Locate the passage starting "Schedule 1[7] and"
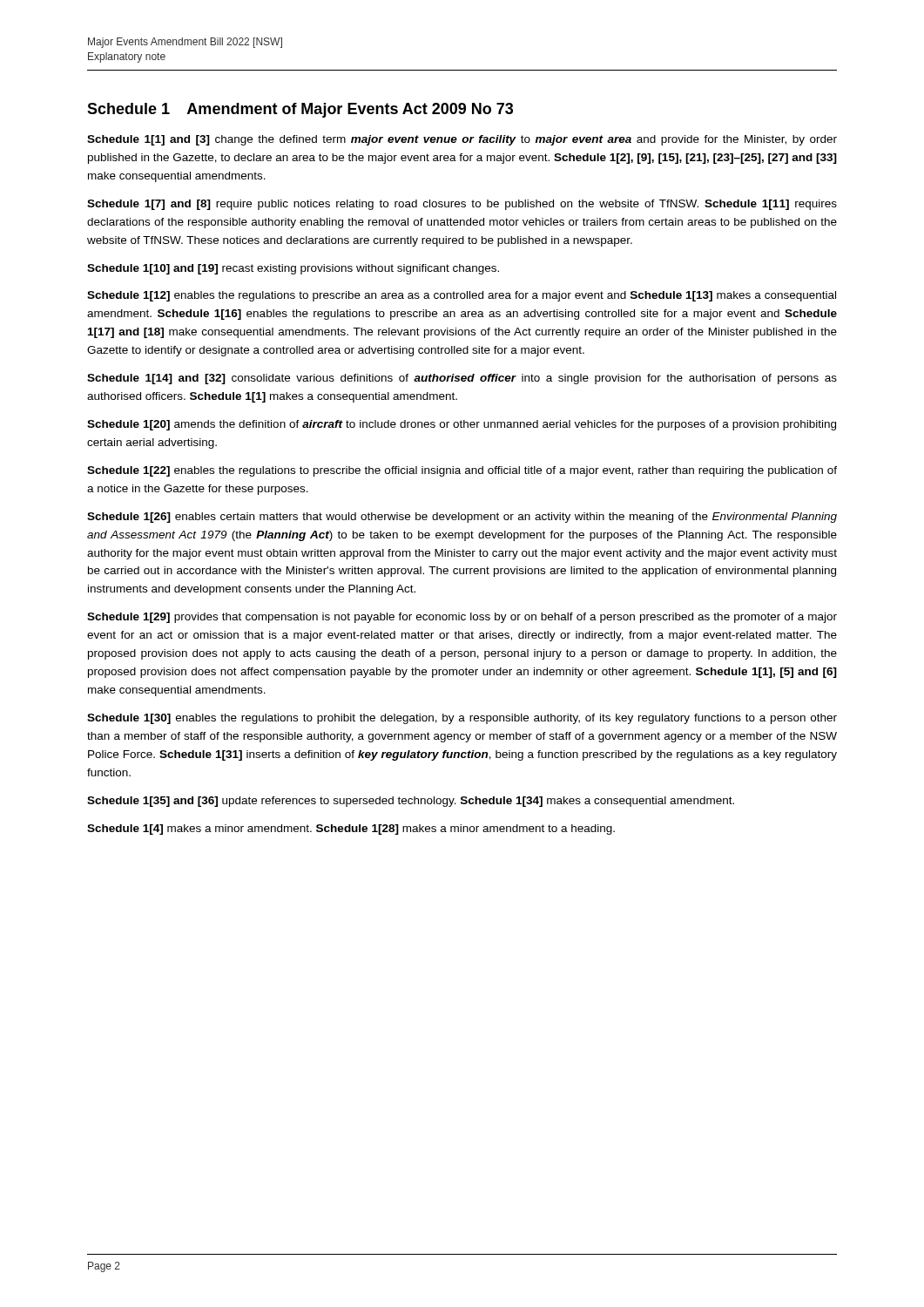 click(462, 221)
